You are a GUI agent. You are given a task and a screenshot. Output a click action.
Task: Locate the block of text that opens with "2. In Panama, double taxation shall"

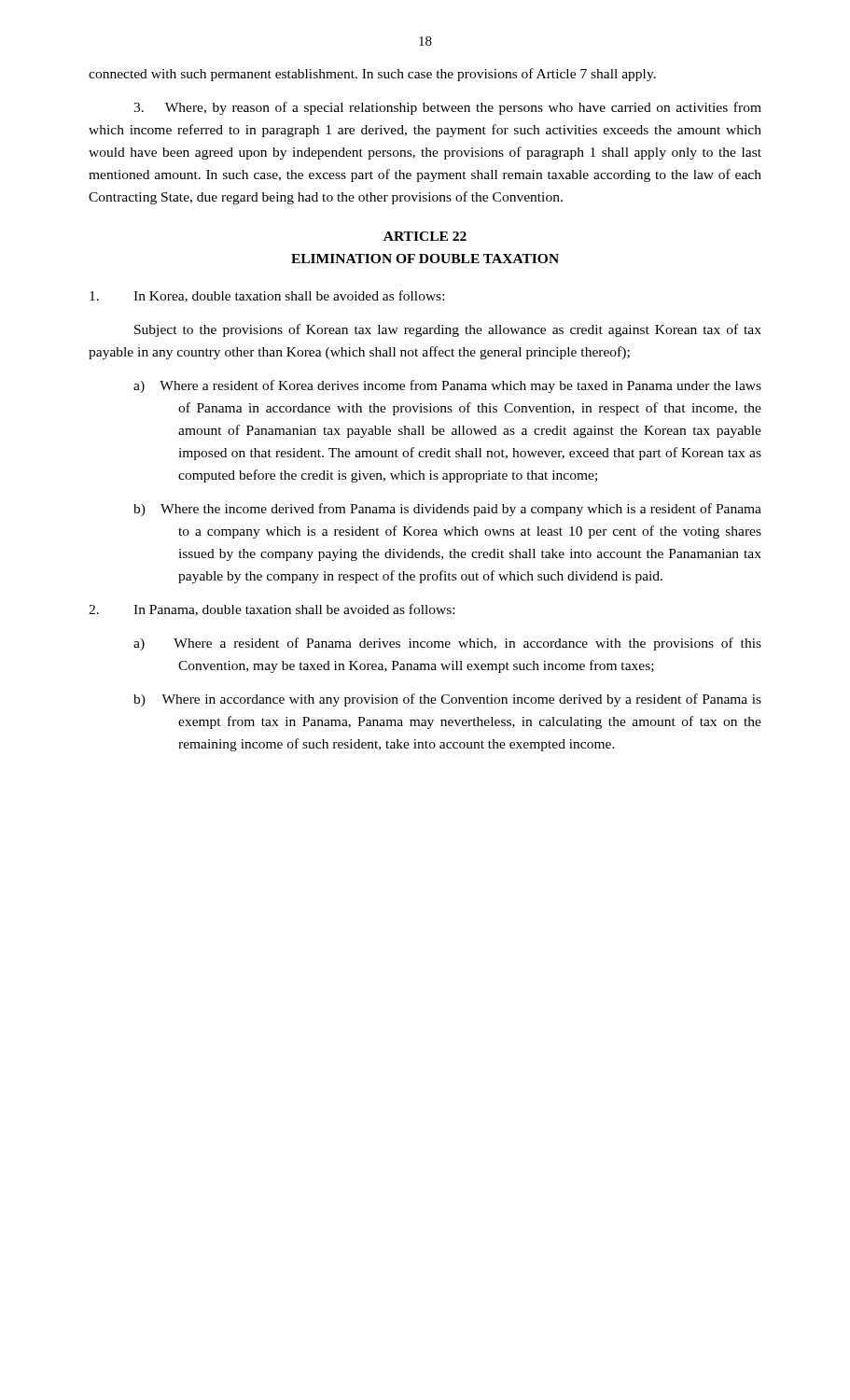pyautogui.click(x=425, y=610)
